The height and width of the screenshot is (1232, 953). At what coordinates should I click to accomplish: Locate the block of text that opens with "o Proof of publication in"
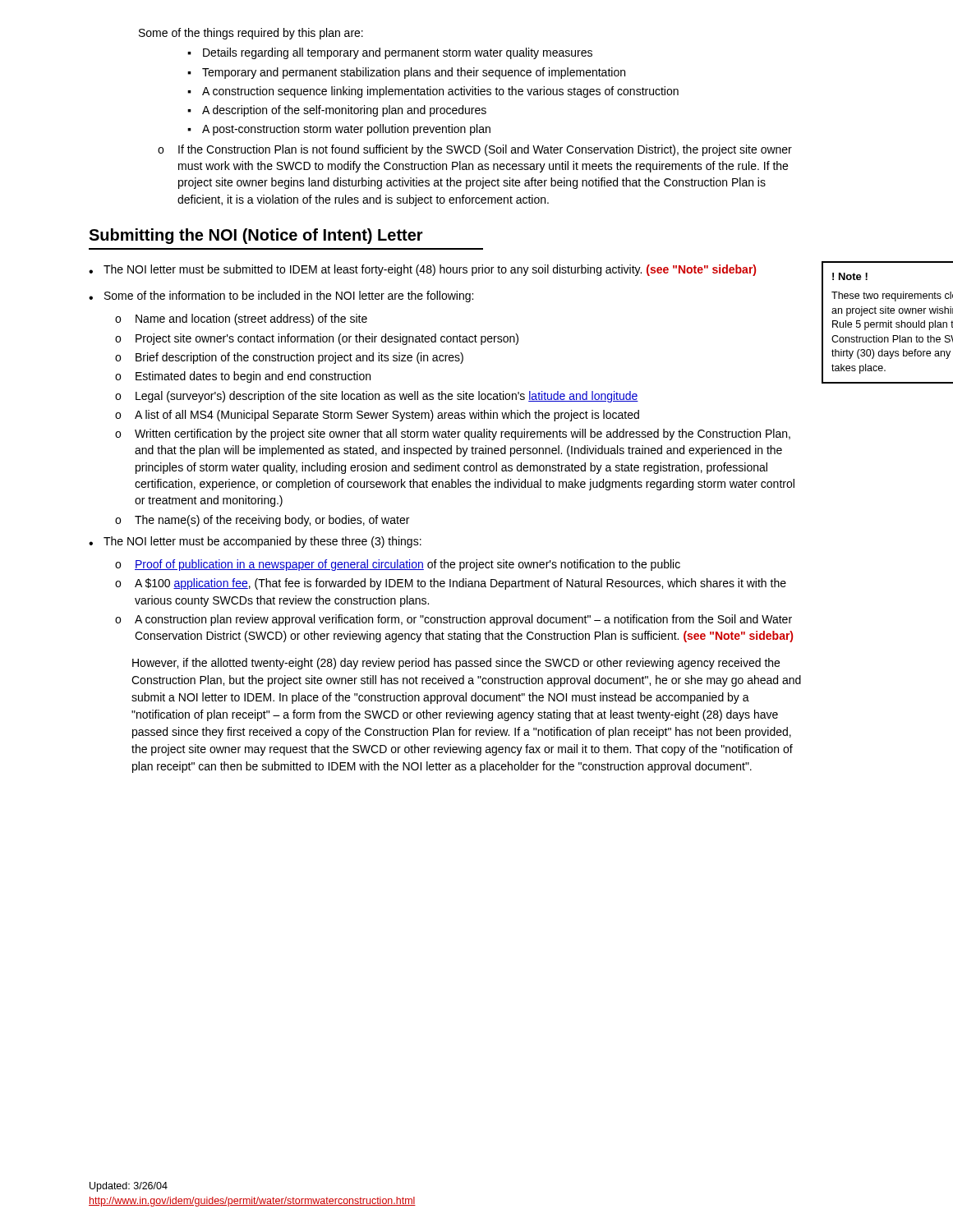click(x=396, y=564)
